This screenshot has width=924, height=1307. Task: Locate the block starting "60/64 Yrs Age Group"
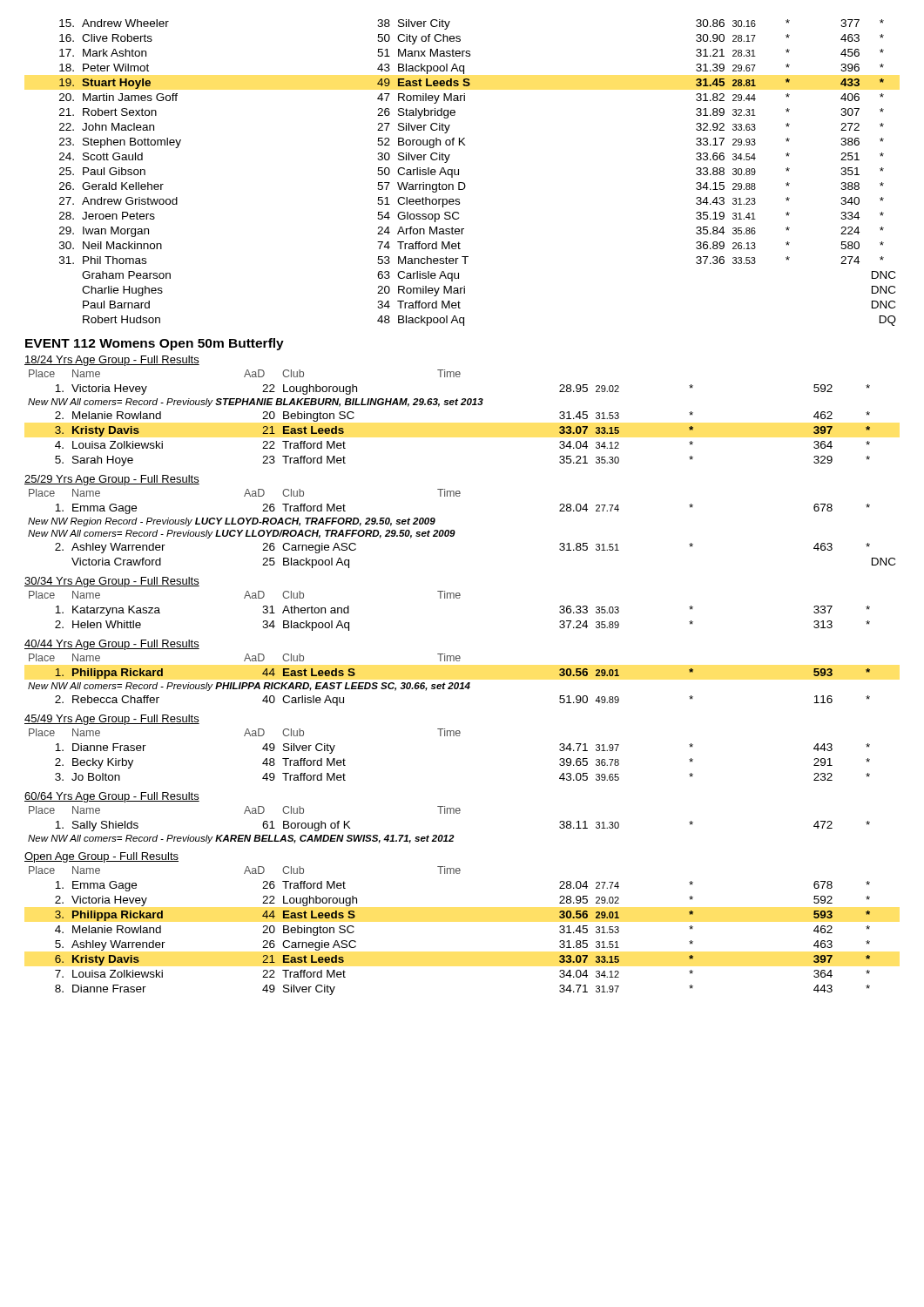click(x=112, y=796)
